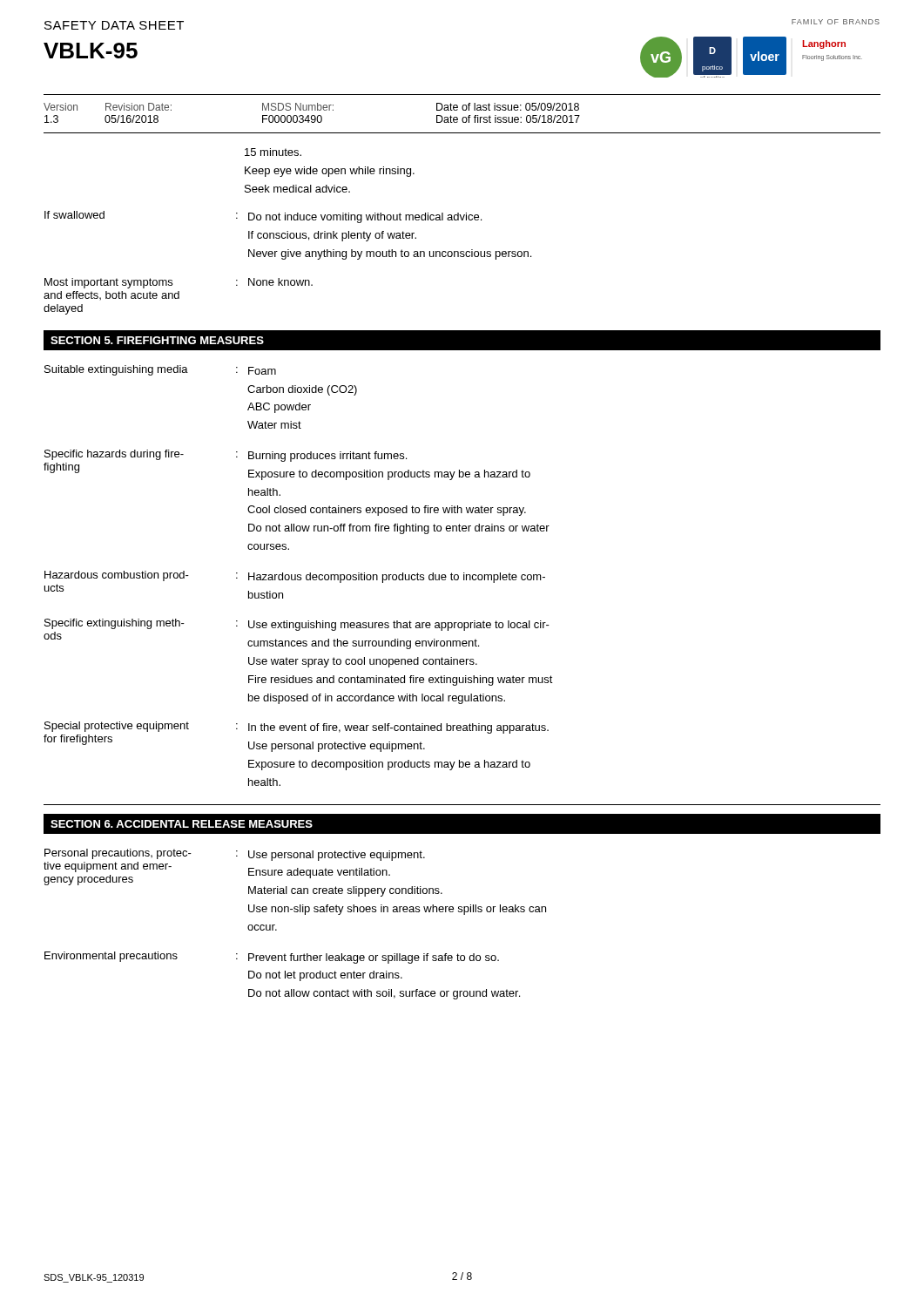Select the table
924x1307 pixels.
(462, 117)
